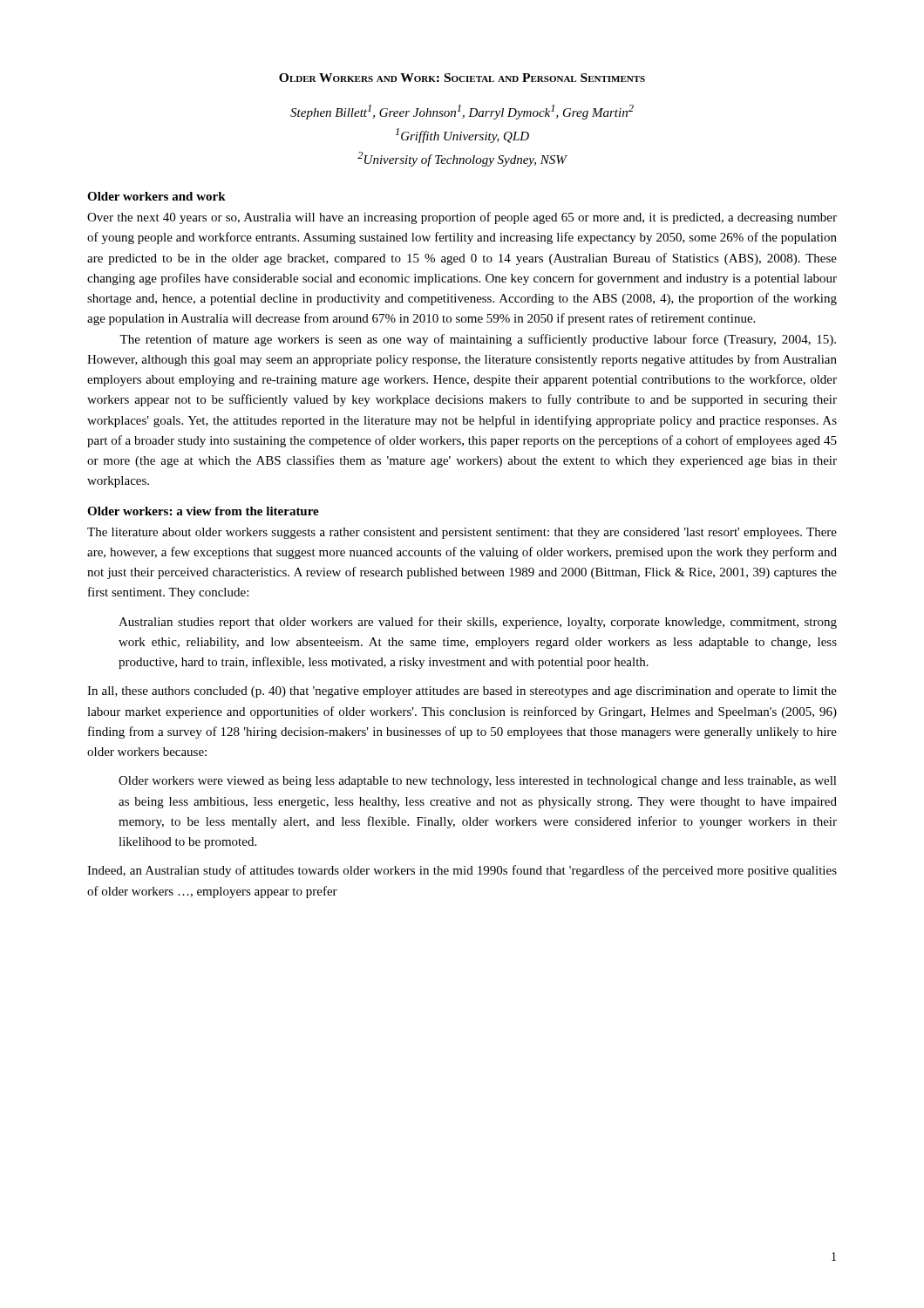Click where it says "Older workers and work"
Screen dimensions: 1308x924
[156, 196]
